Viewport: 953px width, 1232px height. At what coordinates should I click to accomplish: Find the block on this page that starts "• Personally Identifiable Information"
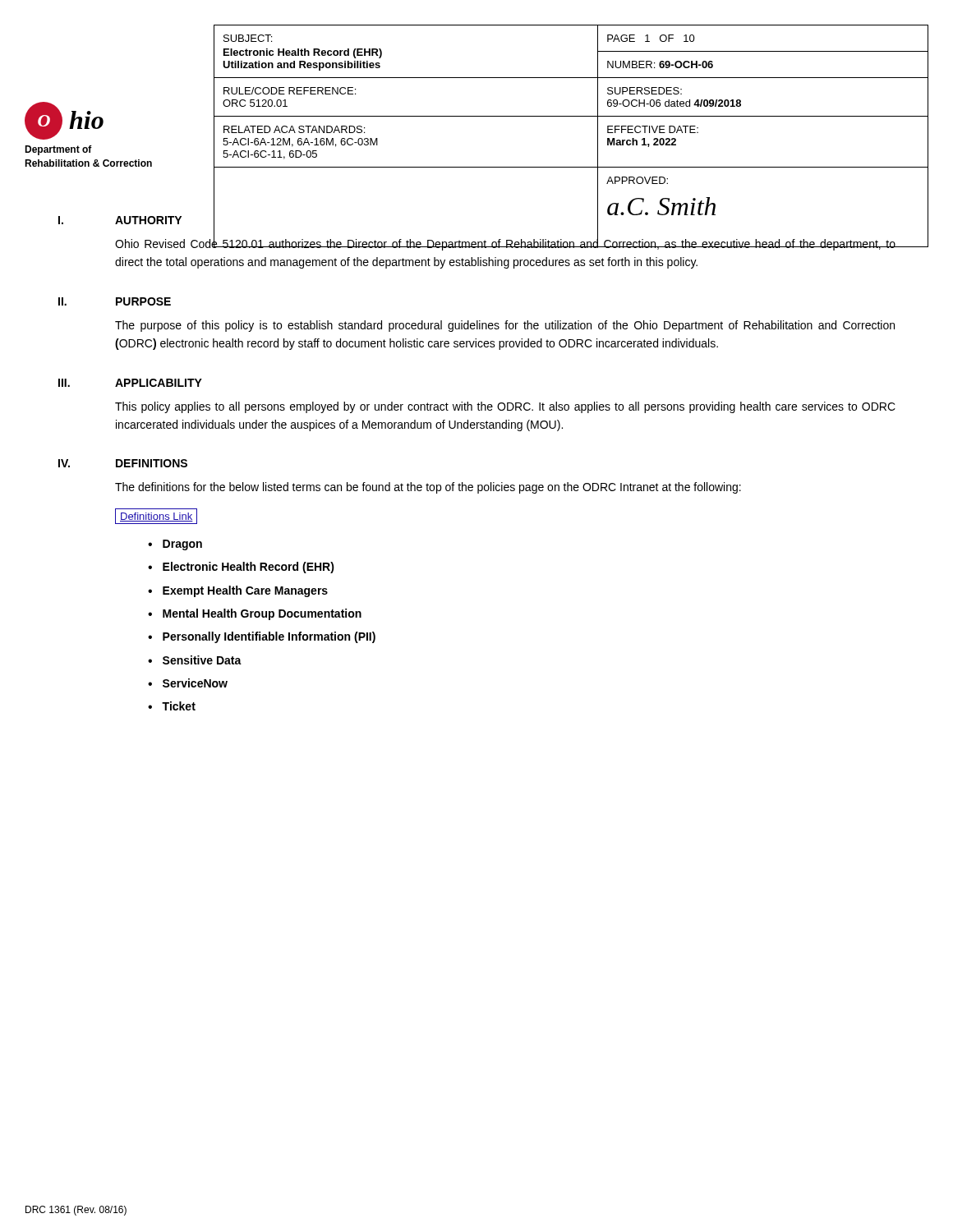click(262, 638)
